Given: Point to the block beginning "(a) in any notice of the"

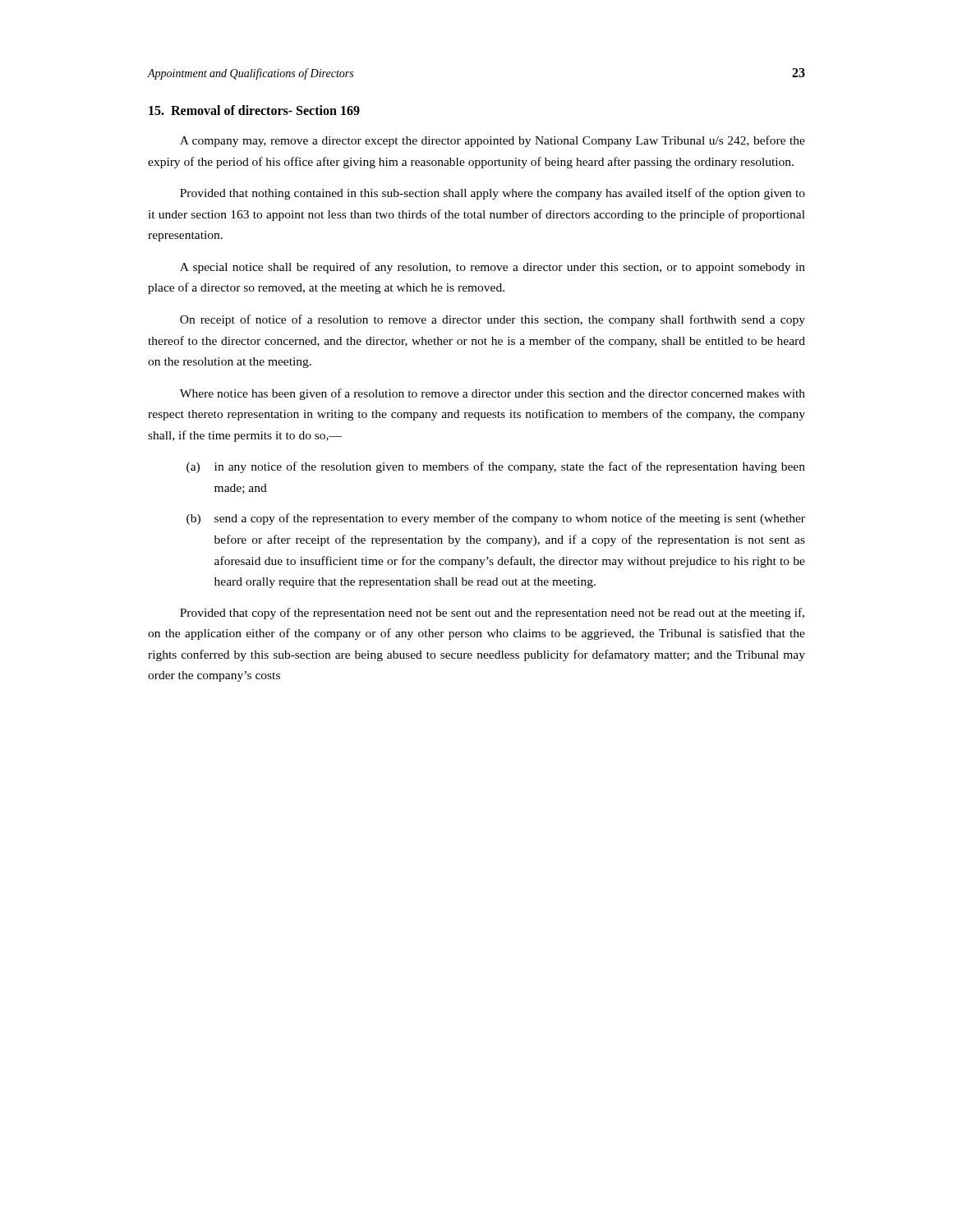Looking at the screenshot, I should click(x=496, y=477).
